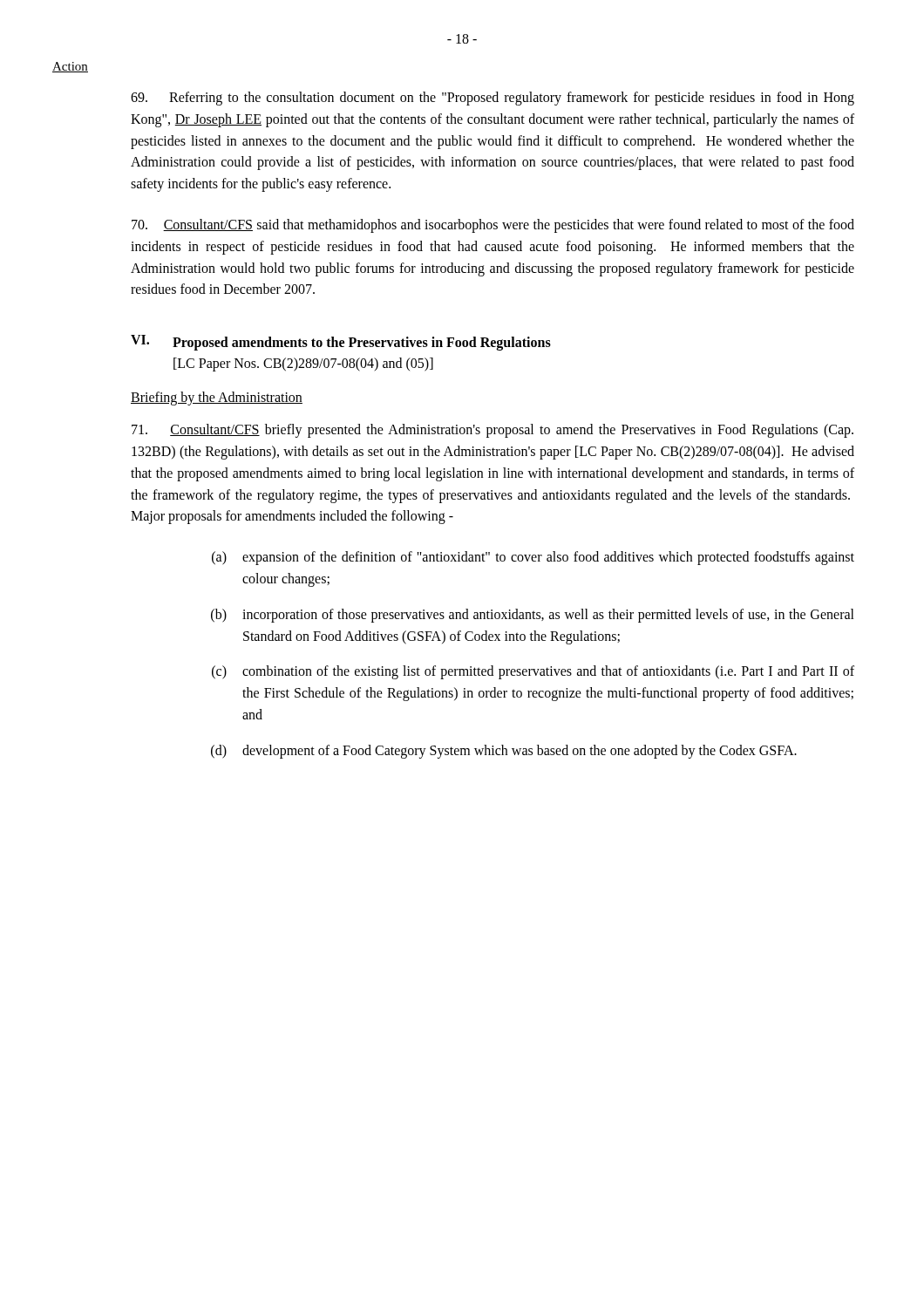
Task: Click on the text block that says "Consultant/CFS said that methamidophos and isocarbophos"
Action: tap(492, 257)
